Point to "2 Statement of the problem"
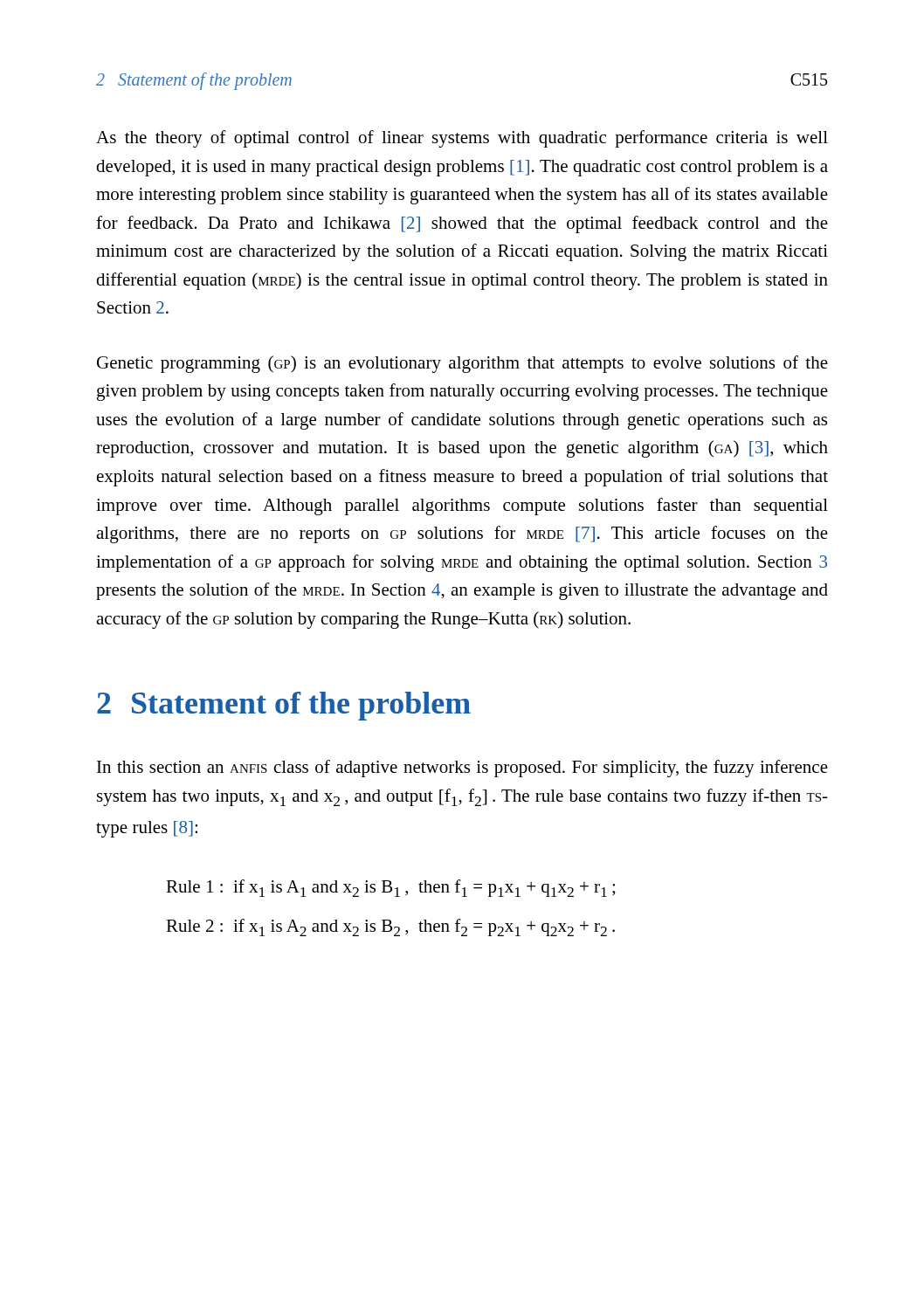This screenshot has height=1310, width=924. coord(284,703)
